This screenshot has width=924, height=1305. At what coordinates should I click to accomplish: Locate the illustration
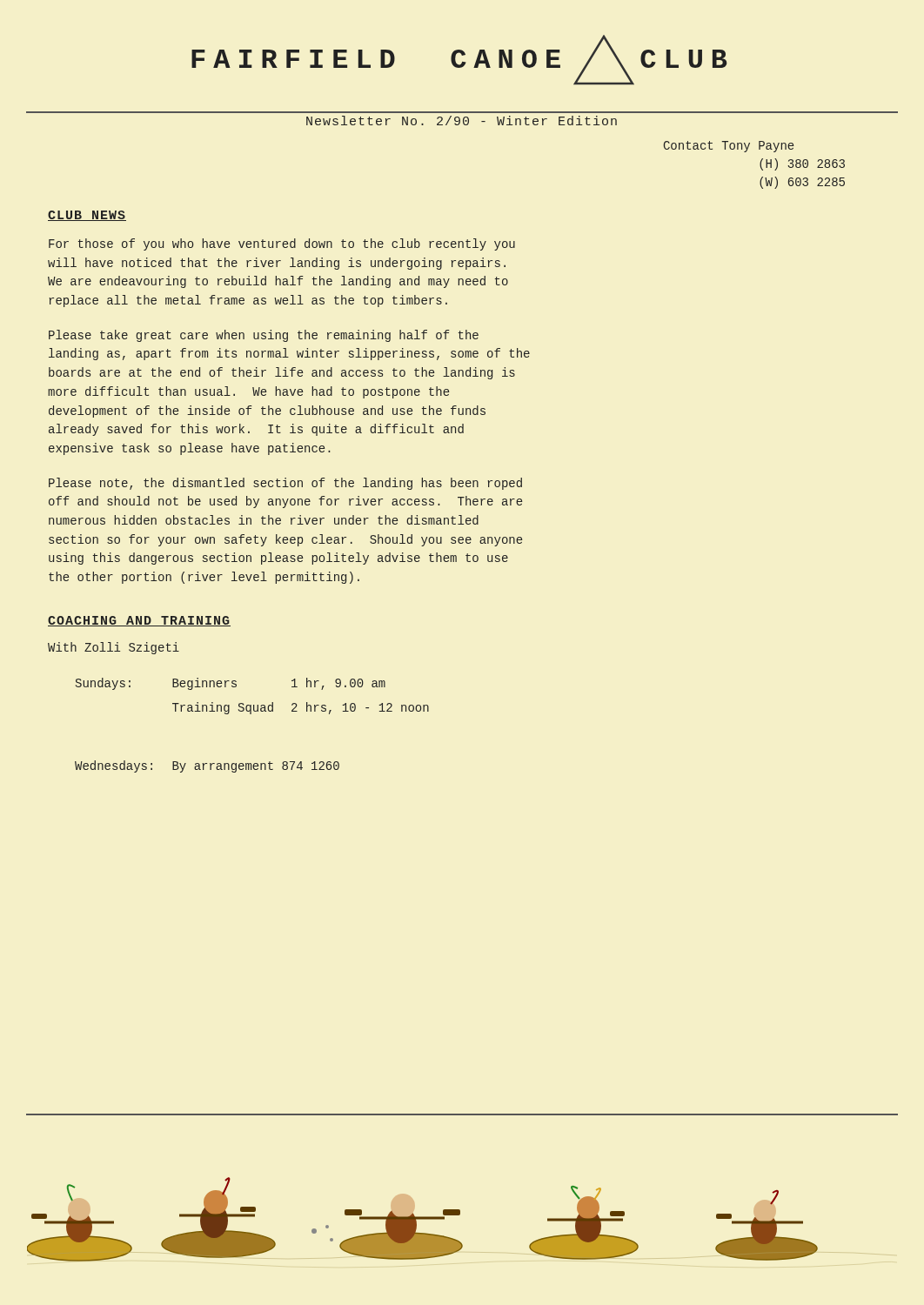point(462,1214)
